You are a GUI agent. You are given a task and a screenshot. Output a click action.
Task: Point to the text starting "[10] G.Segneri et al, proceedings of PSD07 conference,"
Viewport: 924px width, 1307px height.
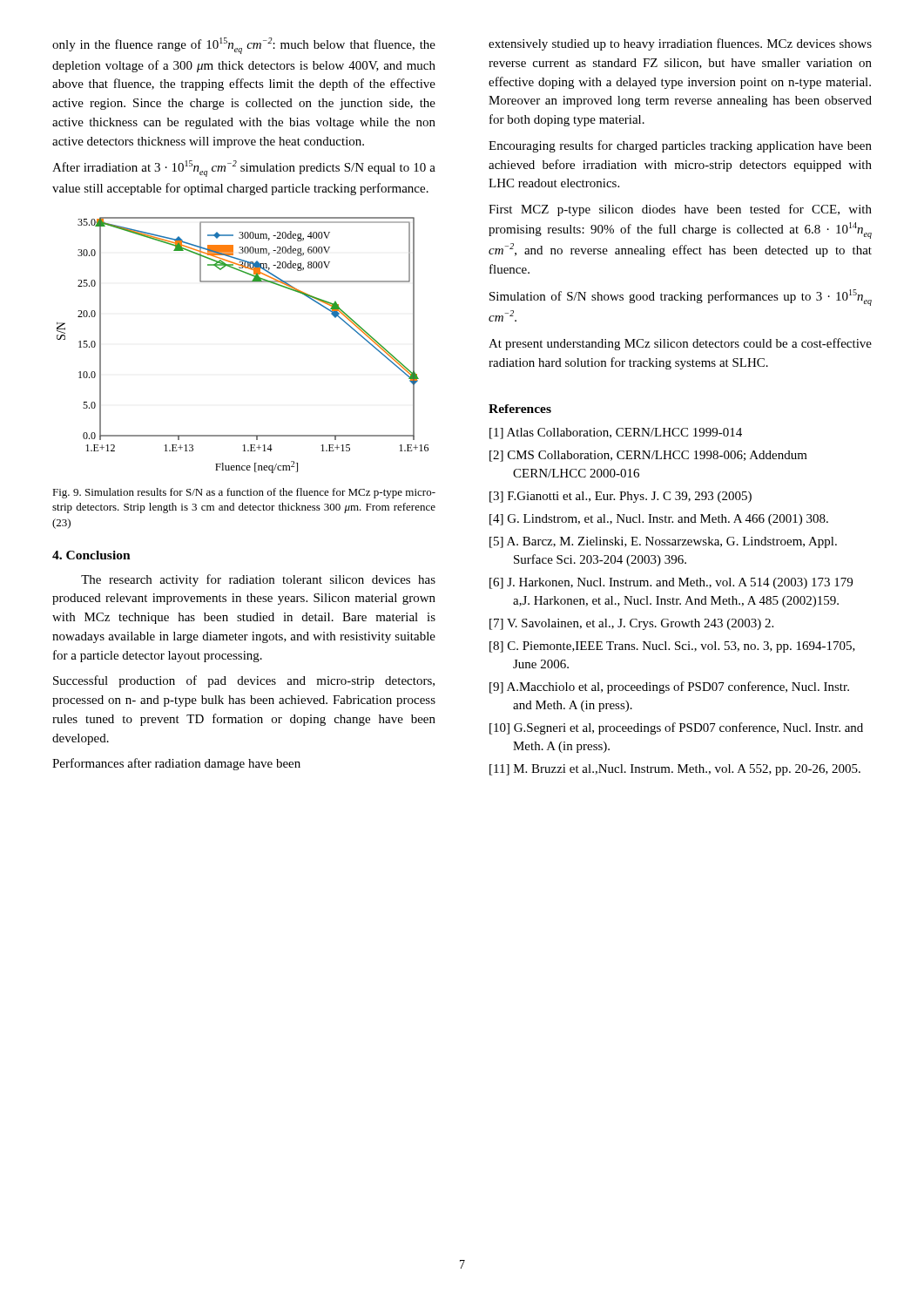click(x=680, y=737)
